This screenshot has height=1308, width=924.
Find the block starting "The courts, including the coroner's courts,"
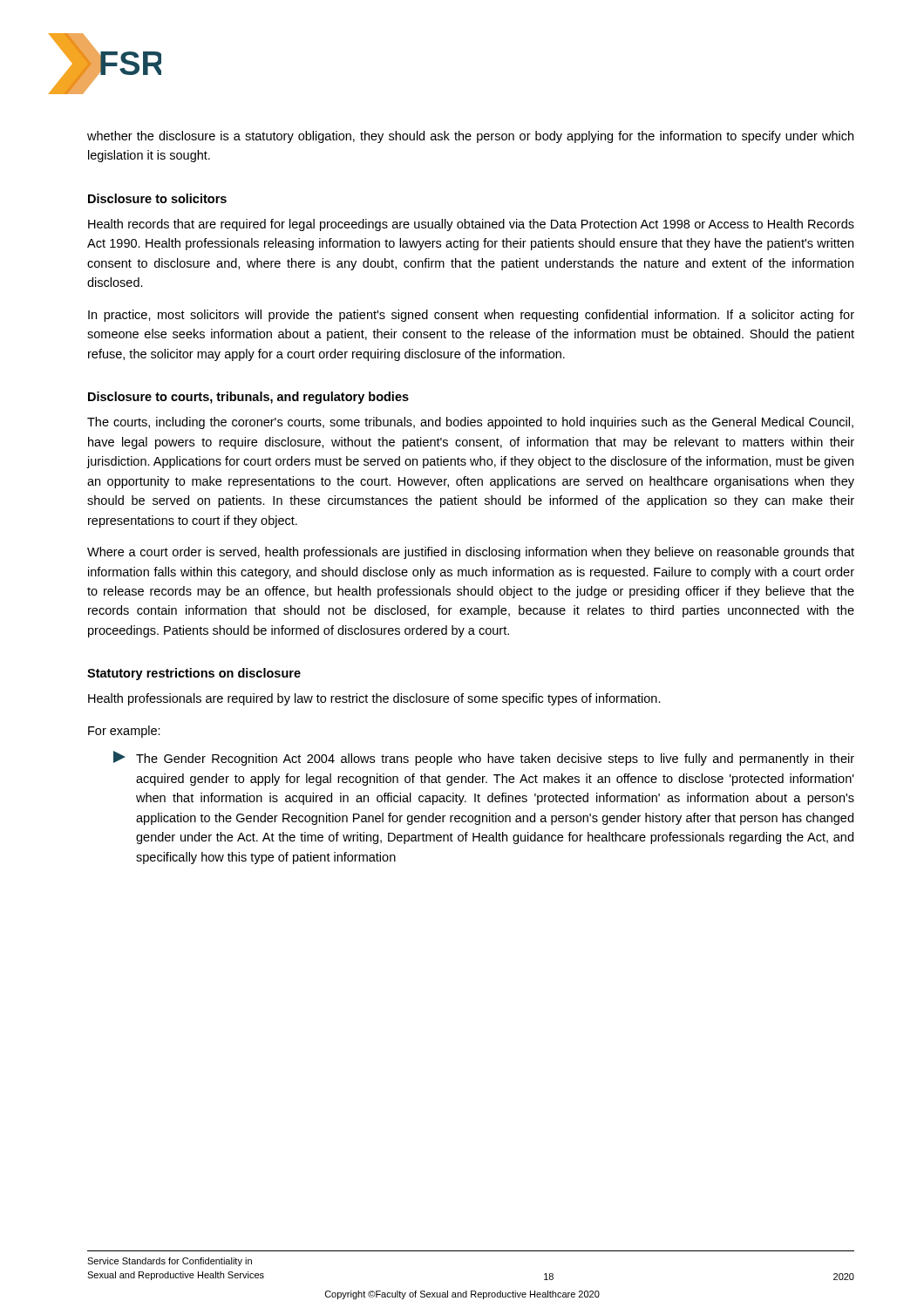point(471,471)
